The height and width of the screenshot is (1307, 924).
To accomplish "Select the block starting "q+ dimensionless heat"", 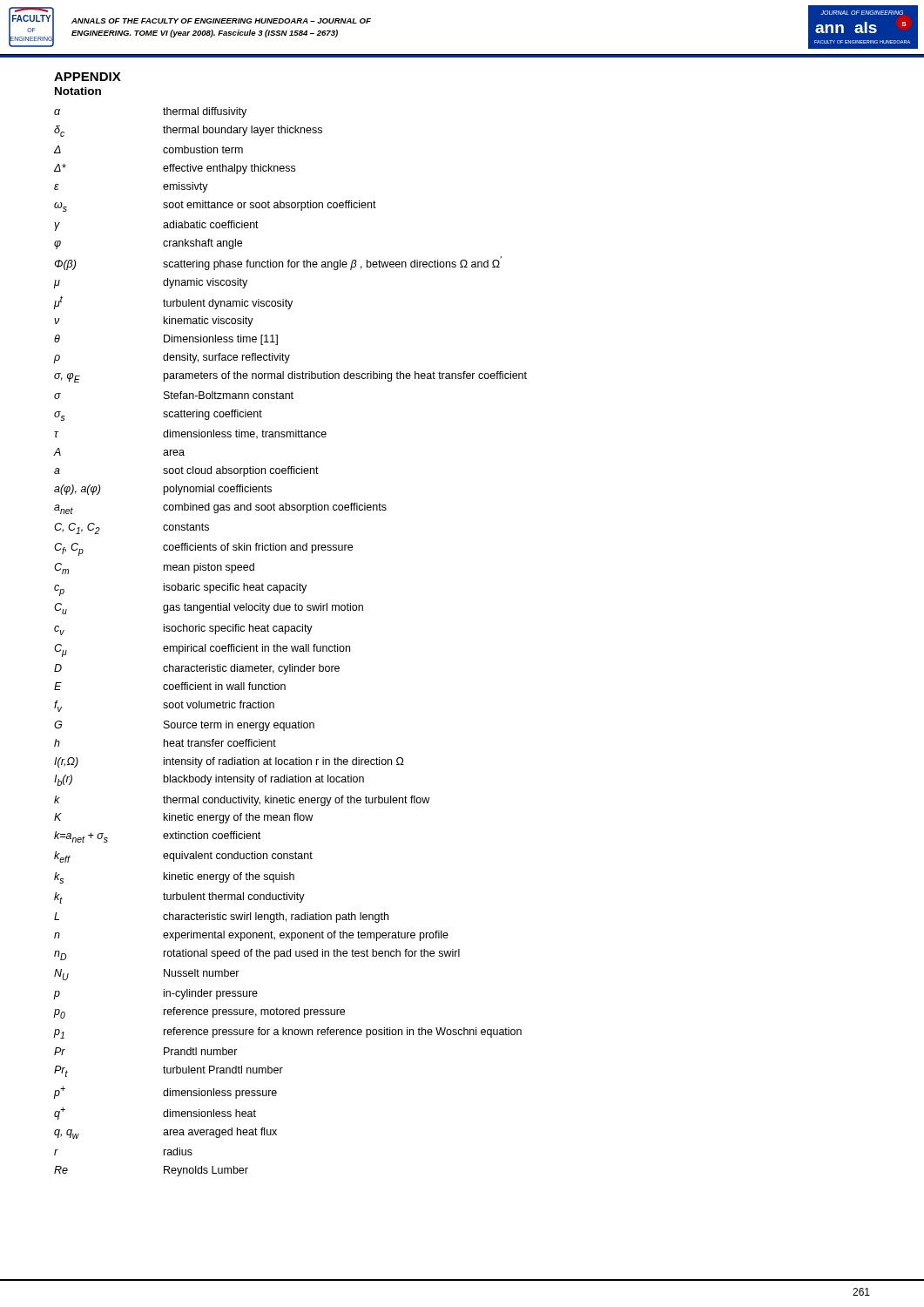I will tap(60, 1113).
